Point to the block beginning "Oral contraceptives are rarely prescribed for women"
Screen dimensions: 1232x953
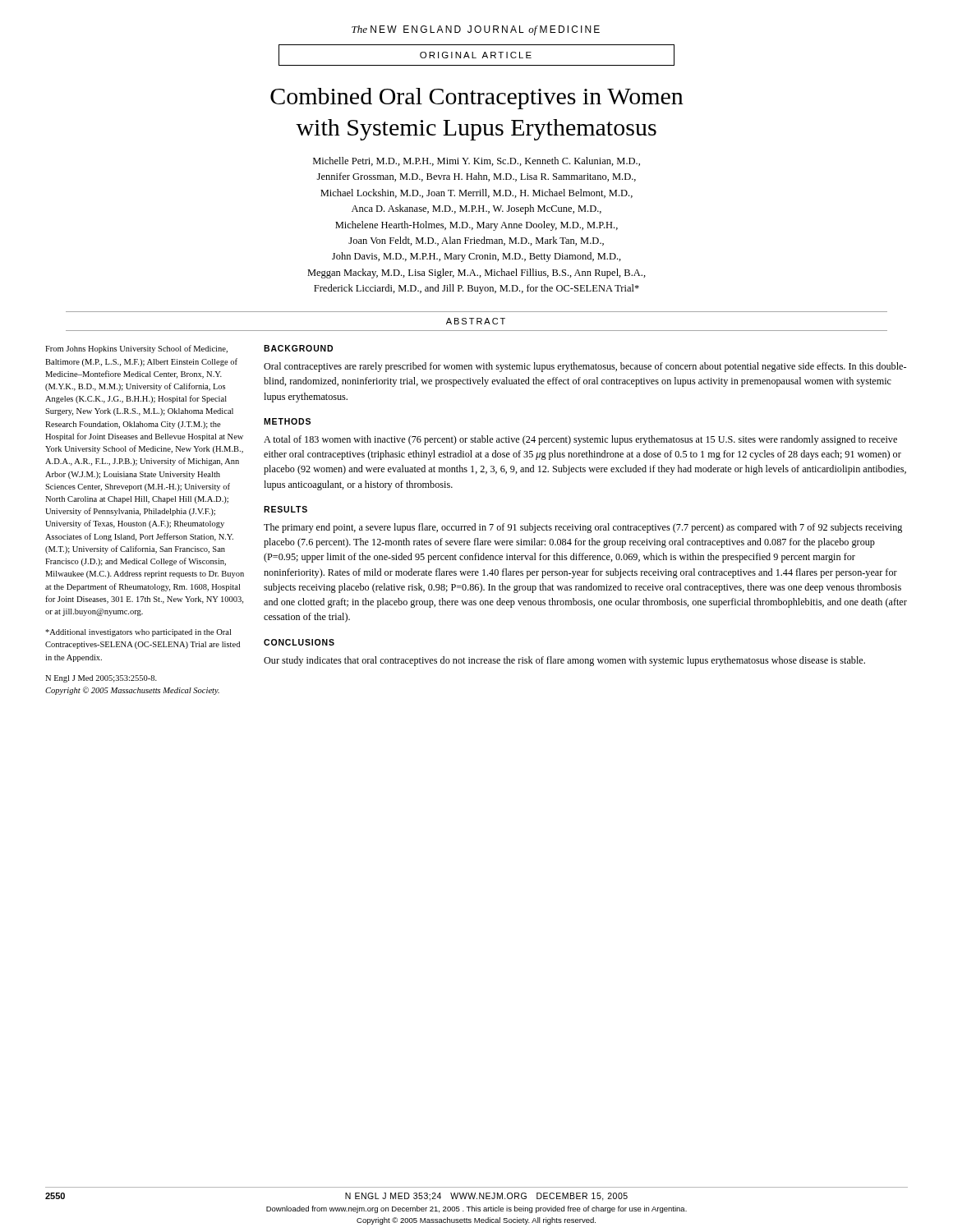click(x=586, y=382)
